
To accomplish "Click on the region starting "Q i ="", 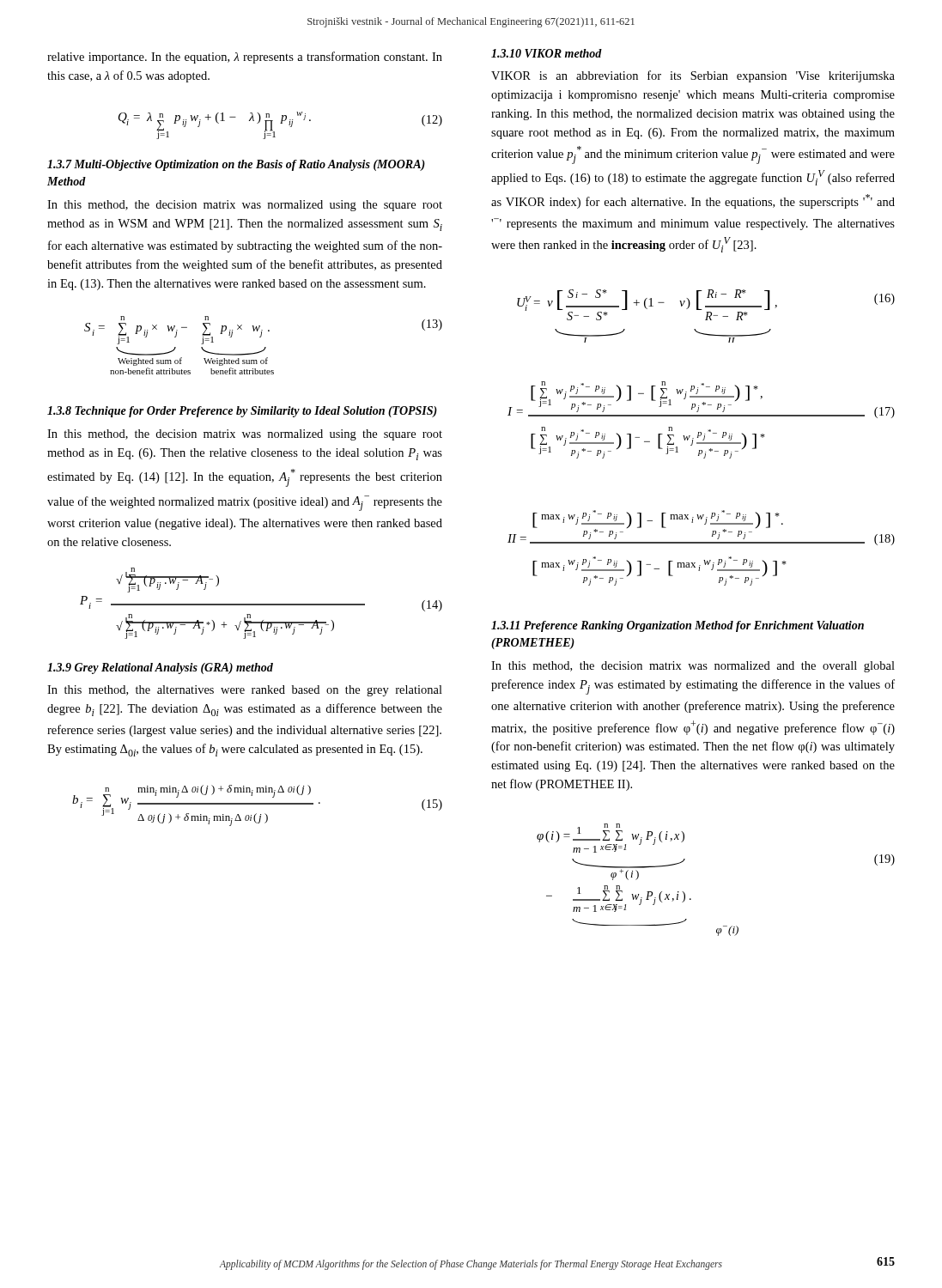I will (275, 117).
